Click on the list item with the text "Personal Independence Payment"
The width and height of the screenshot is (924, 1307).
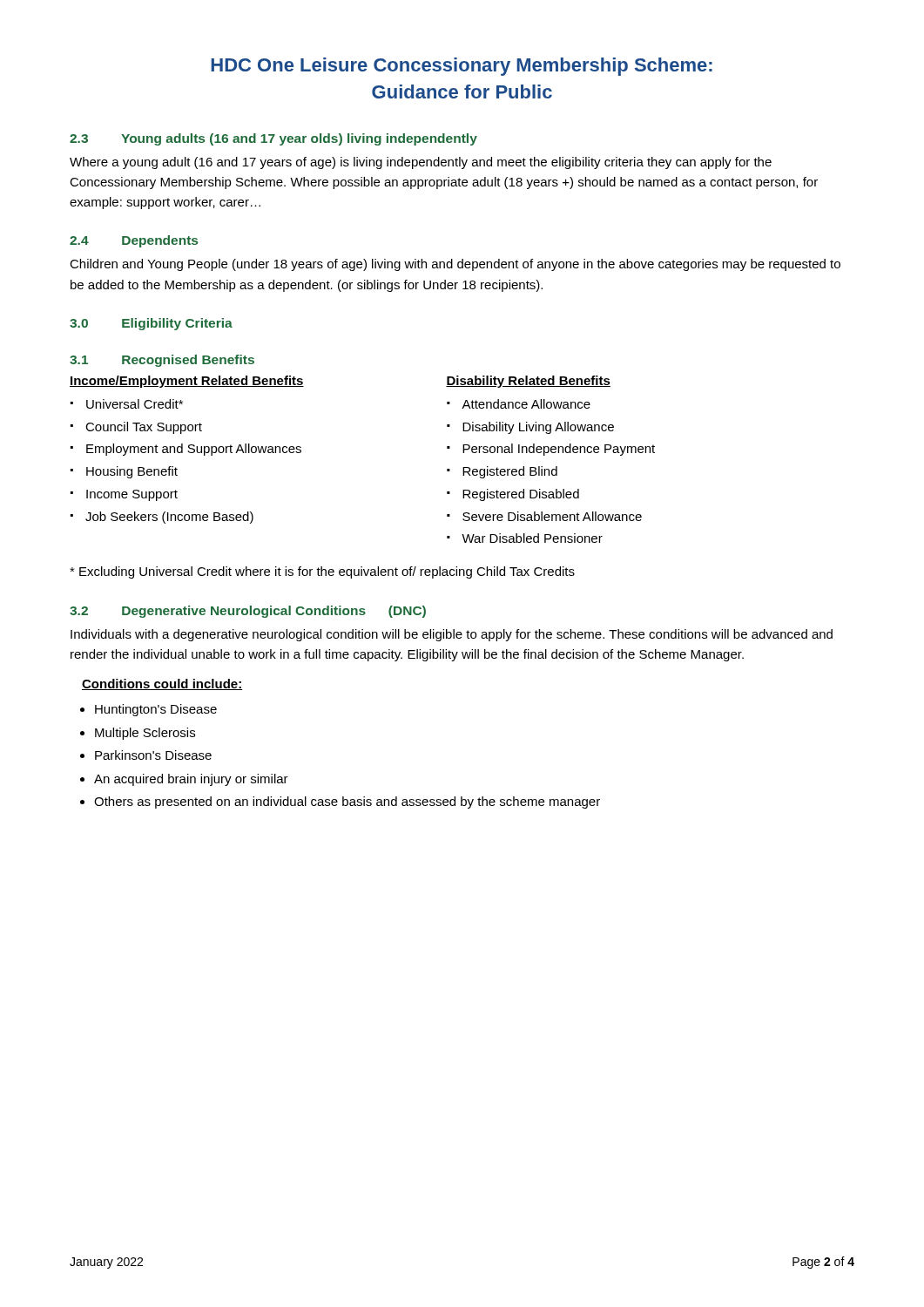pyautogui.click(x=559, y=449)
